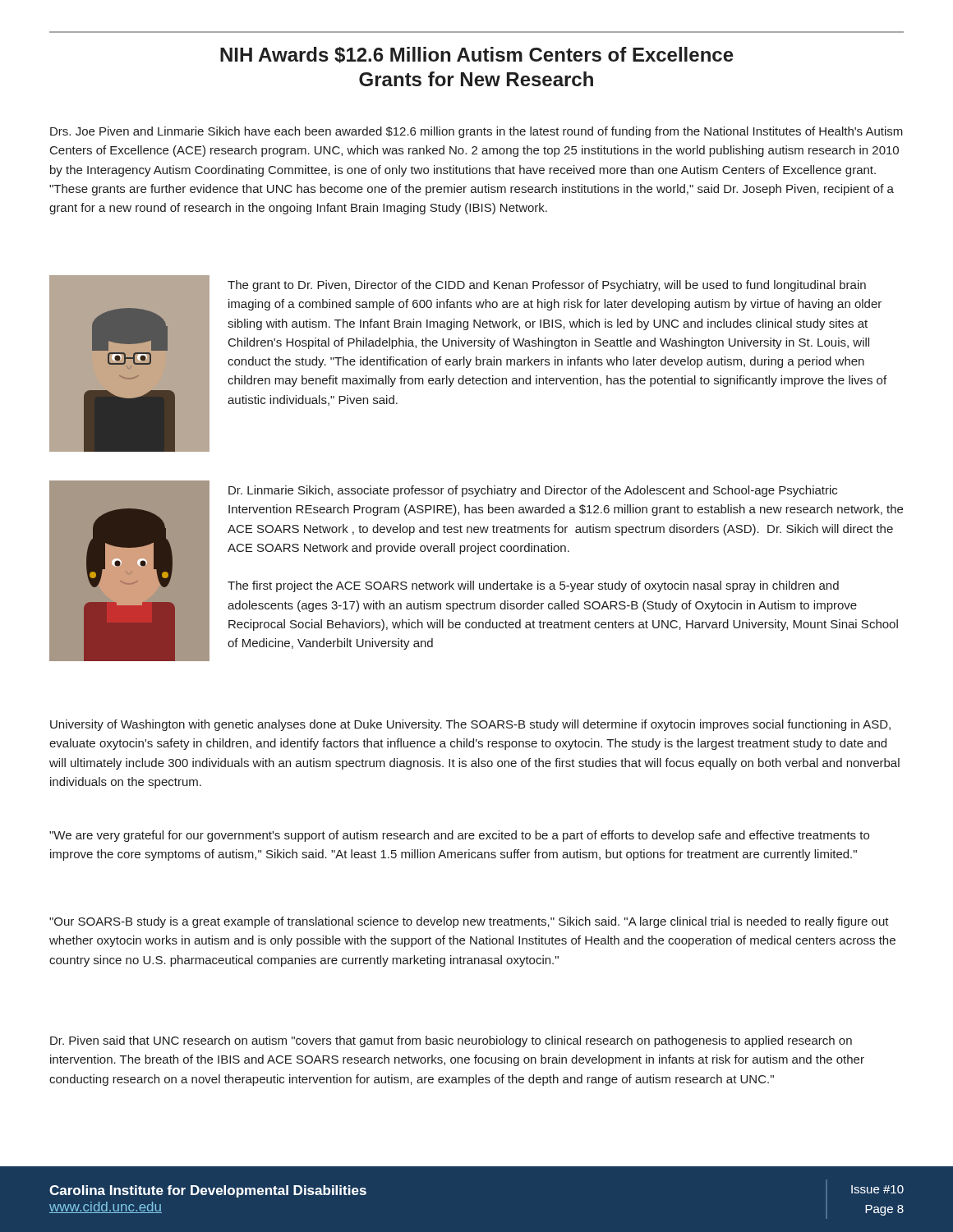The width and height of the screenshot is (953, 1232).
Task: Click on the text block that reads ""We are very grateful for"
Action: (460, 844)
